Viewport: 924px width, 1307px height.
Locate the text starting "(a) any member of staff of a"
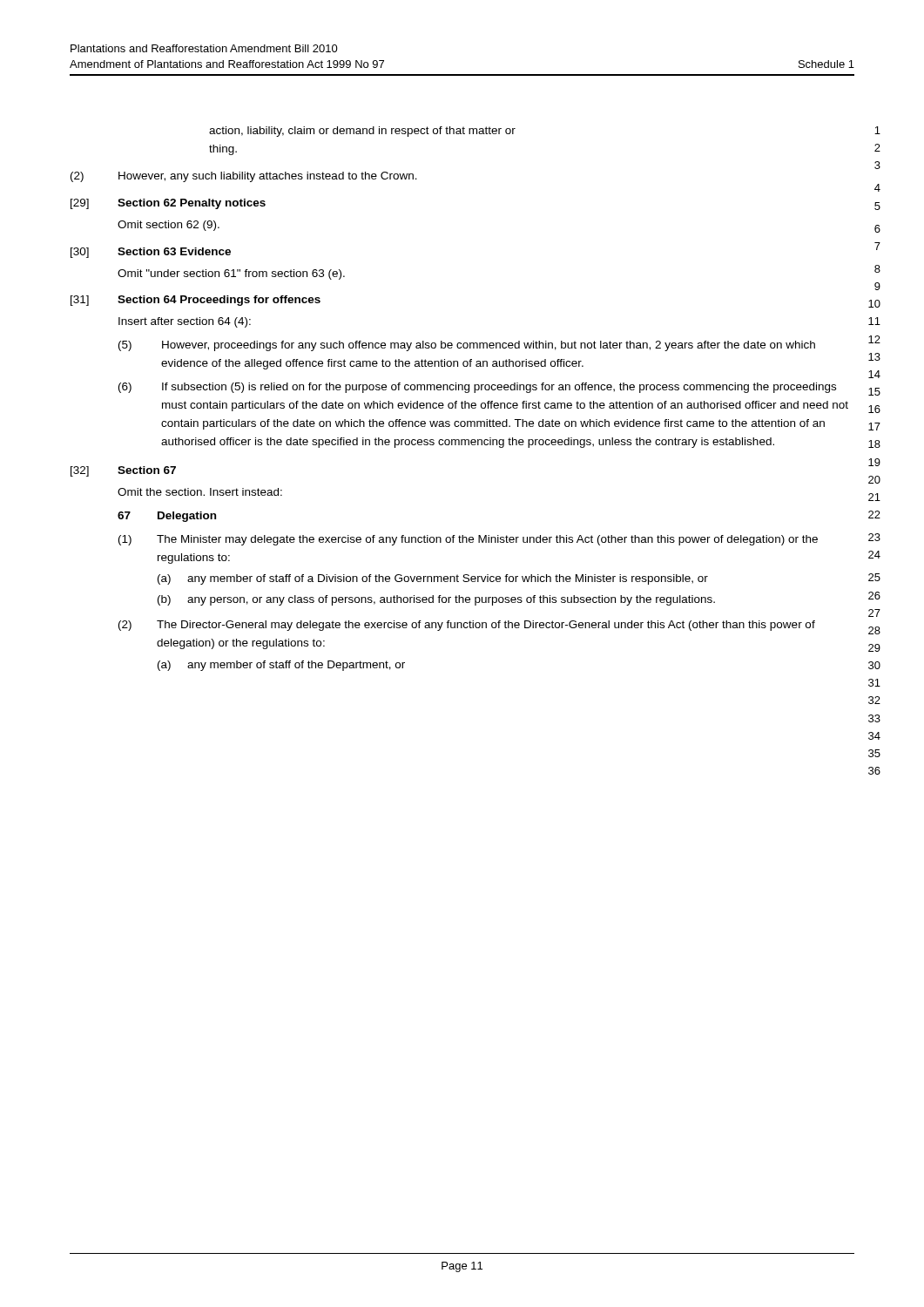point(432,579)
